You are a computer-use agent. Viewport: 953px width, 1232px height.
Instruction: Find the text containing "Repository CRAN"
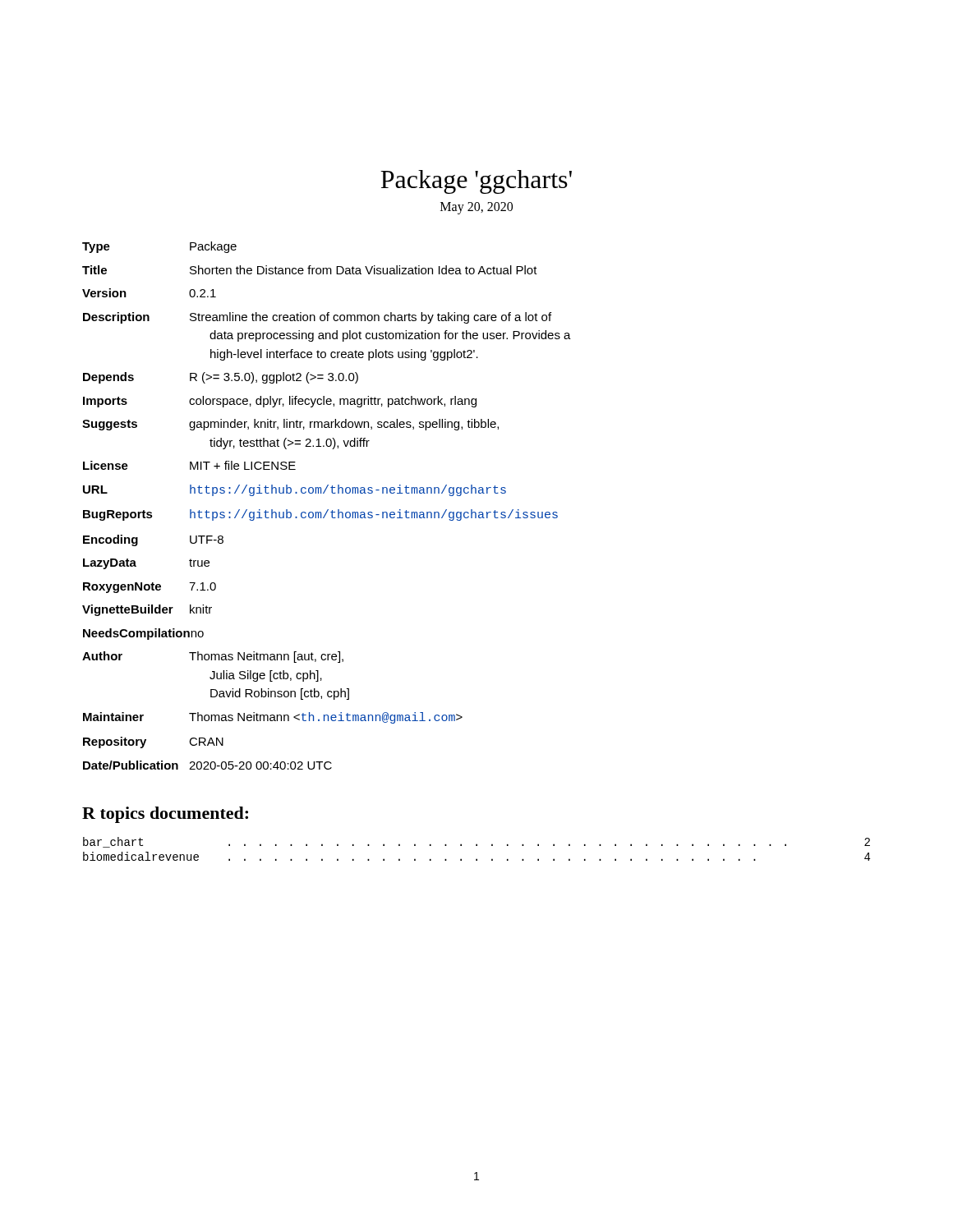pos(118,742)
